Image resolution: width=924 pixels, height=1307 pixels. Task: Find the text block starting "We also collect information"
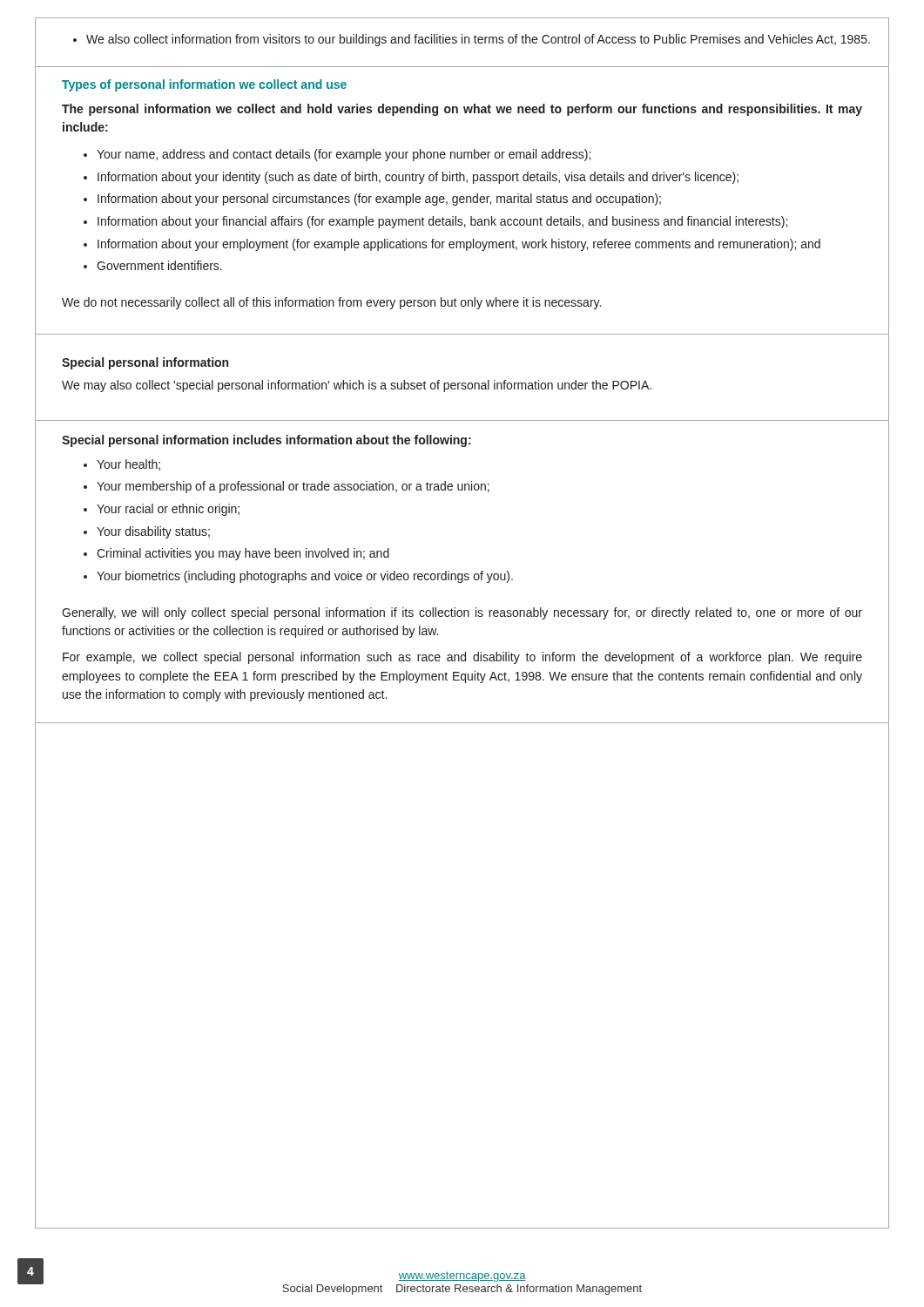pyautogui.click(x=466, y=40)
